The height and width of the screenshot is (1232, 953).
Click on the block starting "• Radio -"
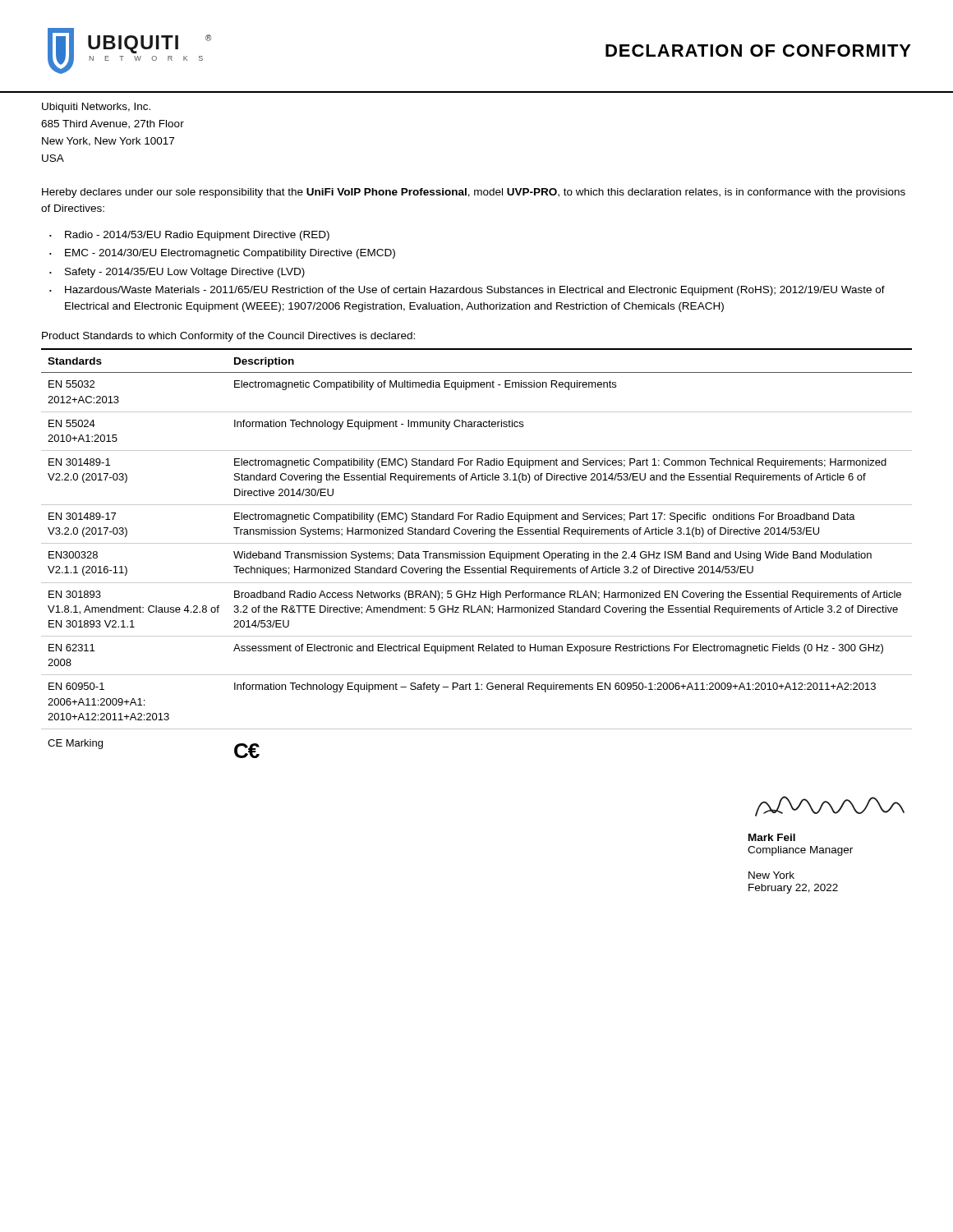click(189, 236)
